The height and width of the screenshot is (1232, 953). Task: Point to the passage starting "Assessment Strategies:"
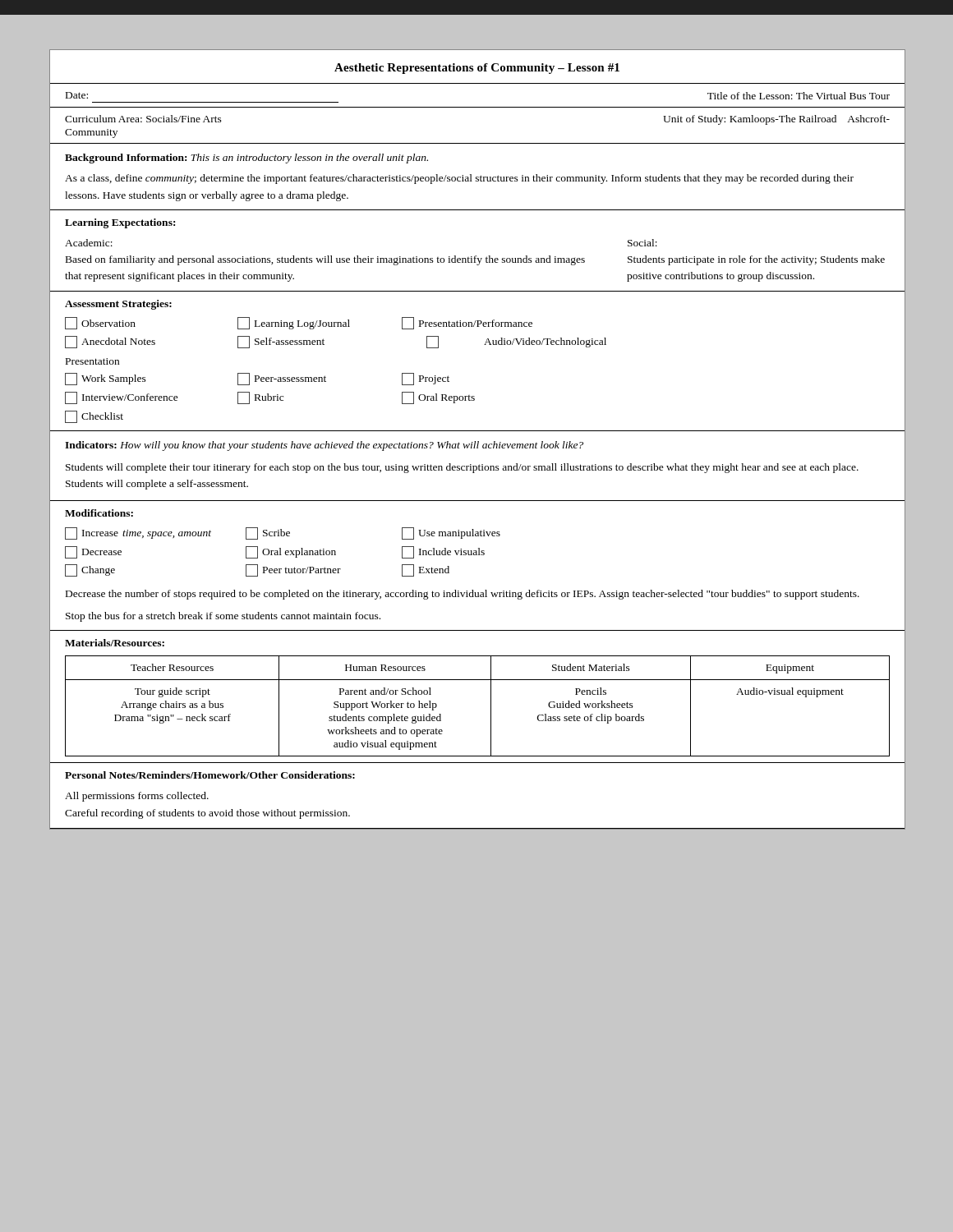(x=119, y=303)
